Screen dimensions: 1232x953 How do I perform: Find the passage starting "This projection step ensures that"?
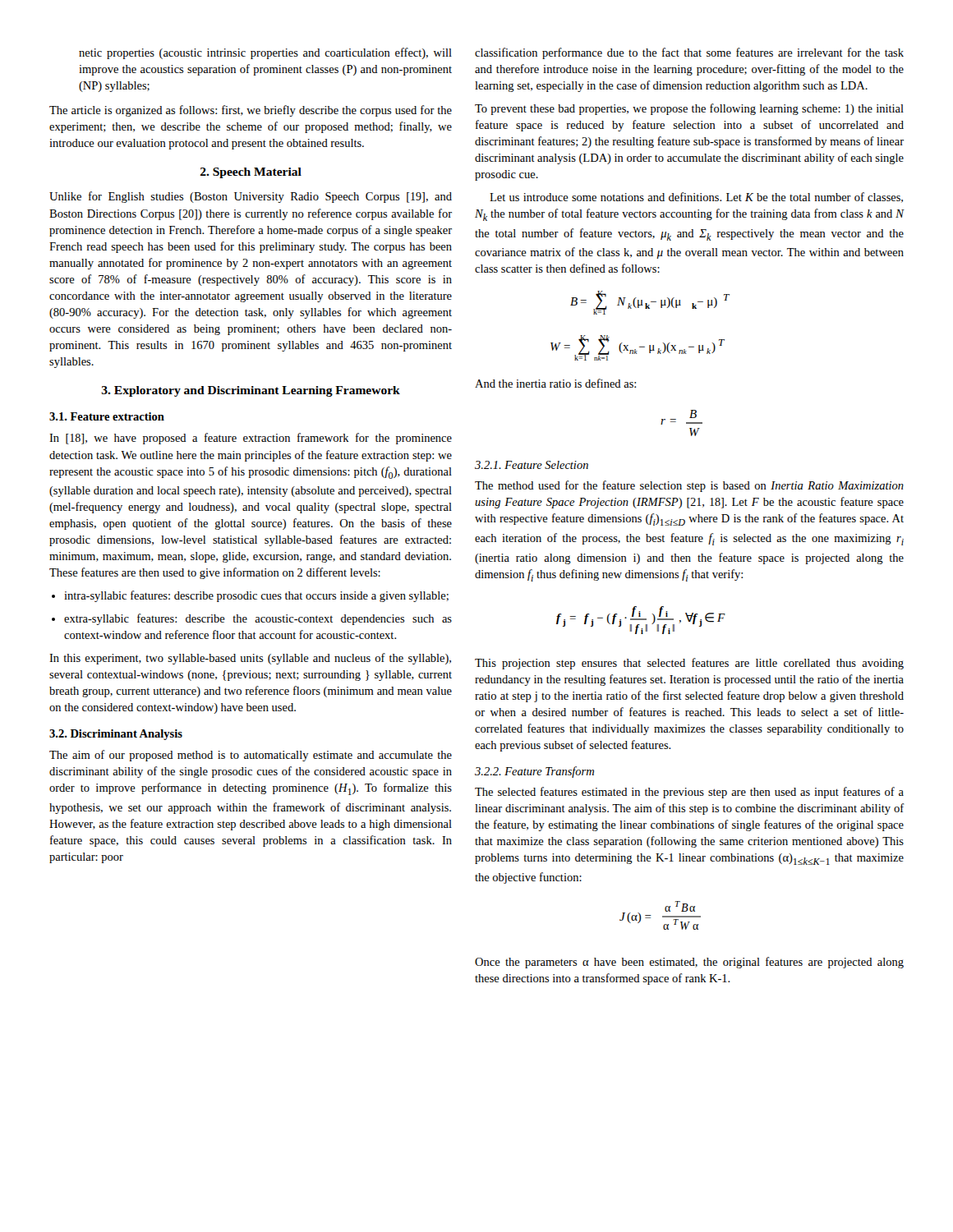(689, 704)
